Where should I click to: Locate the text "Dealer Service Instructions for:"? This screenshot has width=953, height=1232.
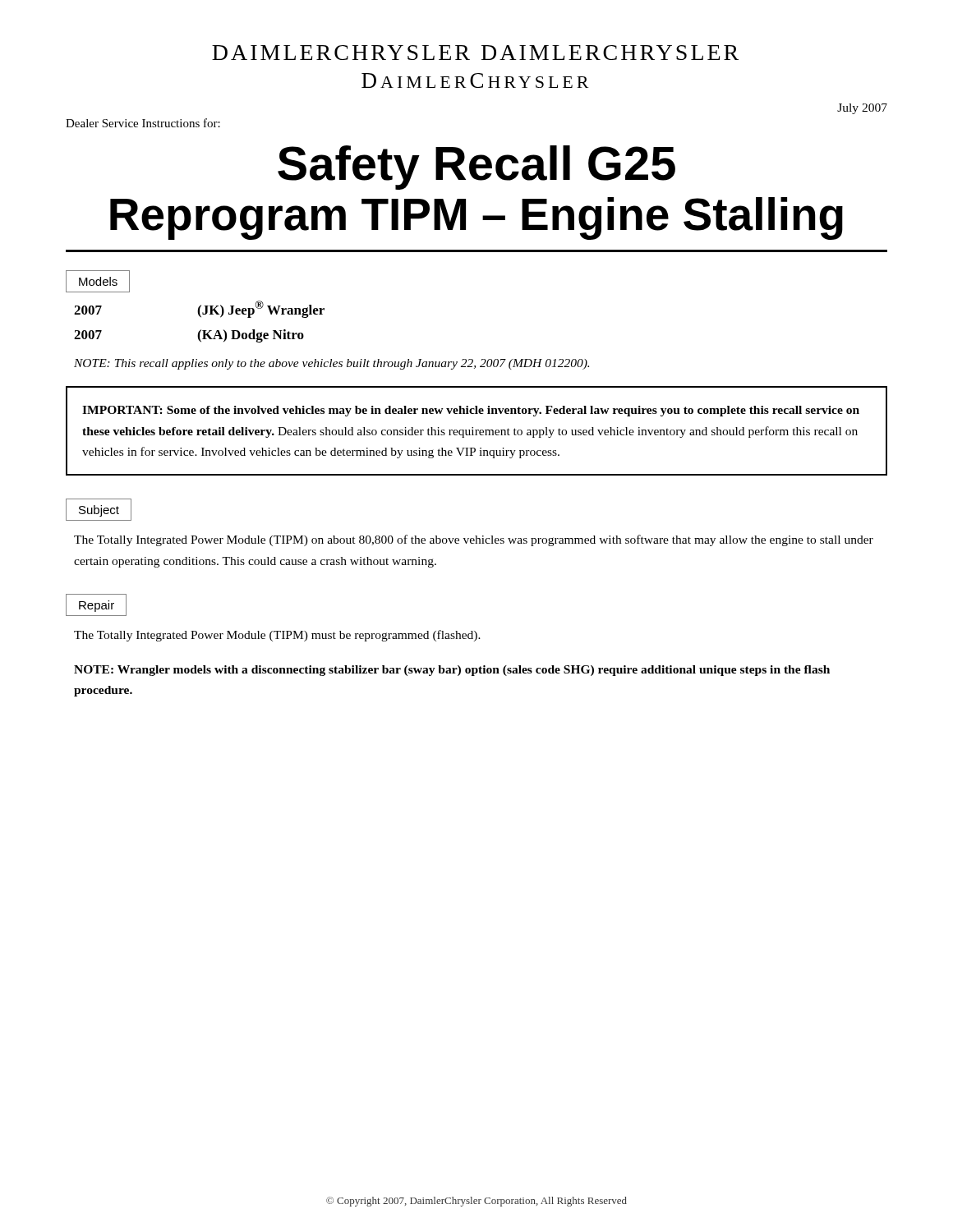coord(143,124)
